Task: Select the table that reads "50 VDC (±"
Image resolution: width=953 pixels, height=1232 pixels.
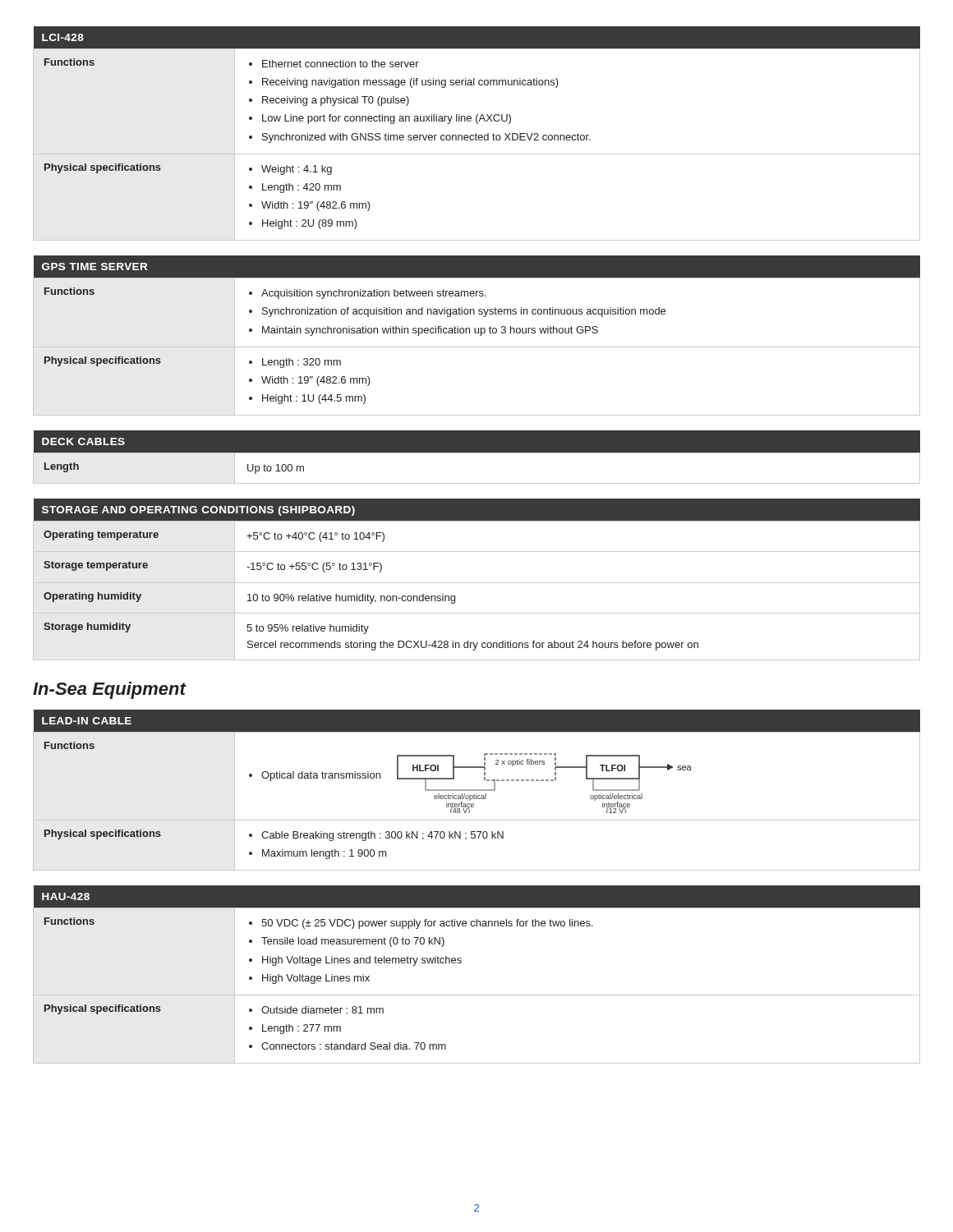Action: [476, 975]
